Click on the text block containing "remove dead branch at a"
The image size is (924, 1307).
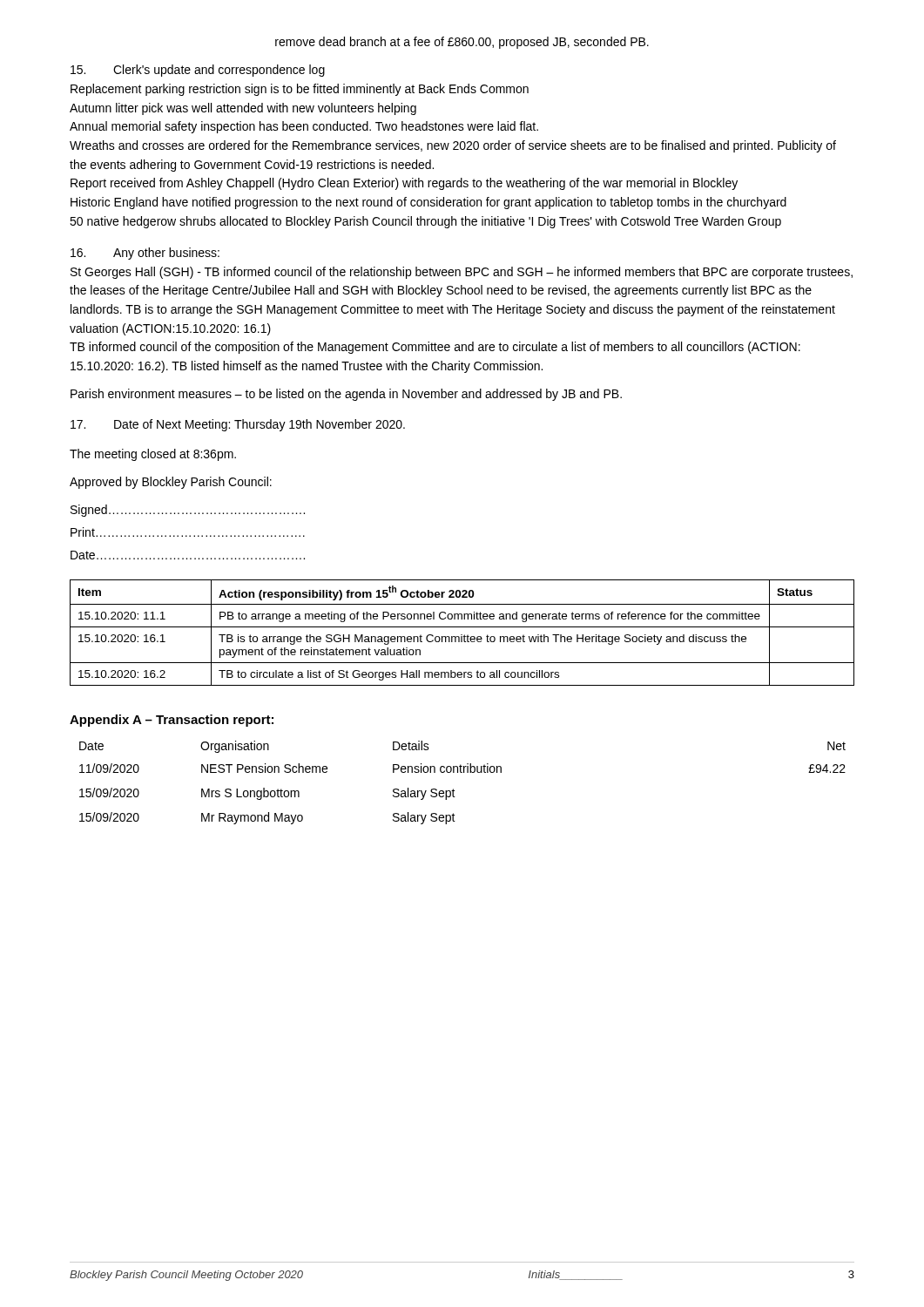point(462,42)
